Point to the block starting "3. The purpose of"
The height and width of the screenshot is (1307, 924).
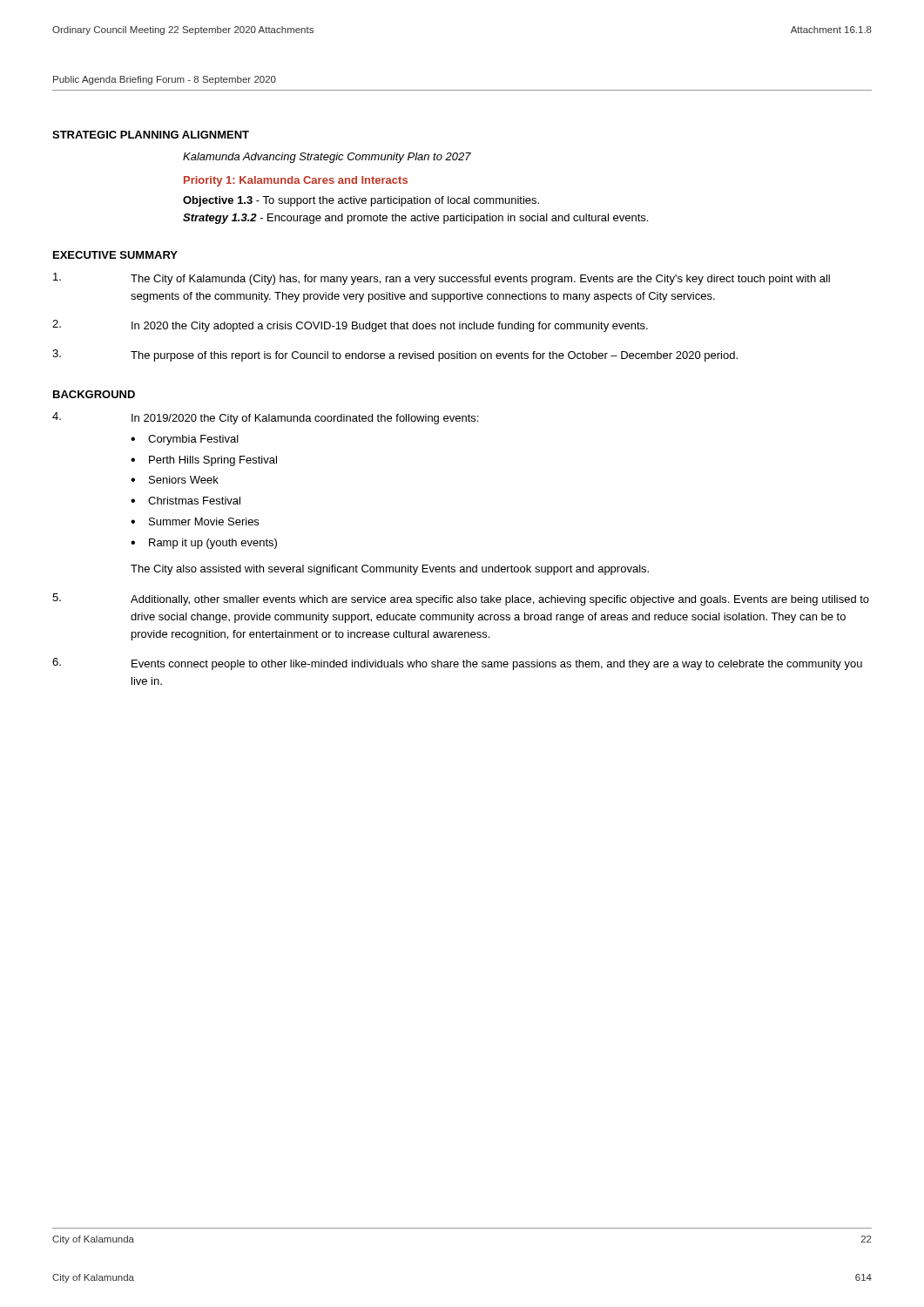point(462,356)
